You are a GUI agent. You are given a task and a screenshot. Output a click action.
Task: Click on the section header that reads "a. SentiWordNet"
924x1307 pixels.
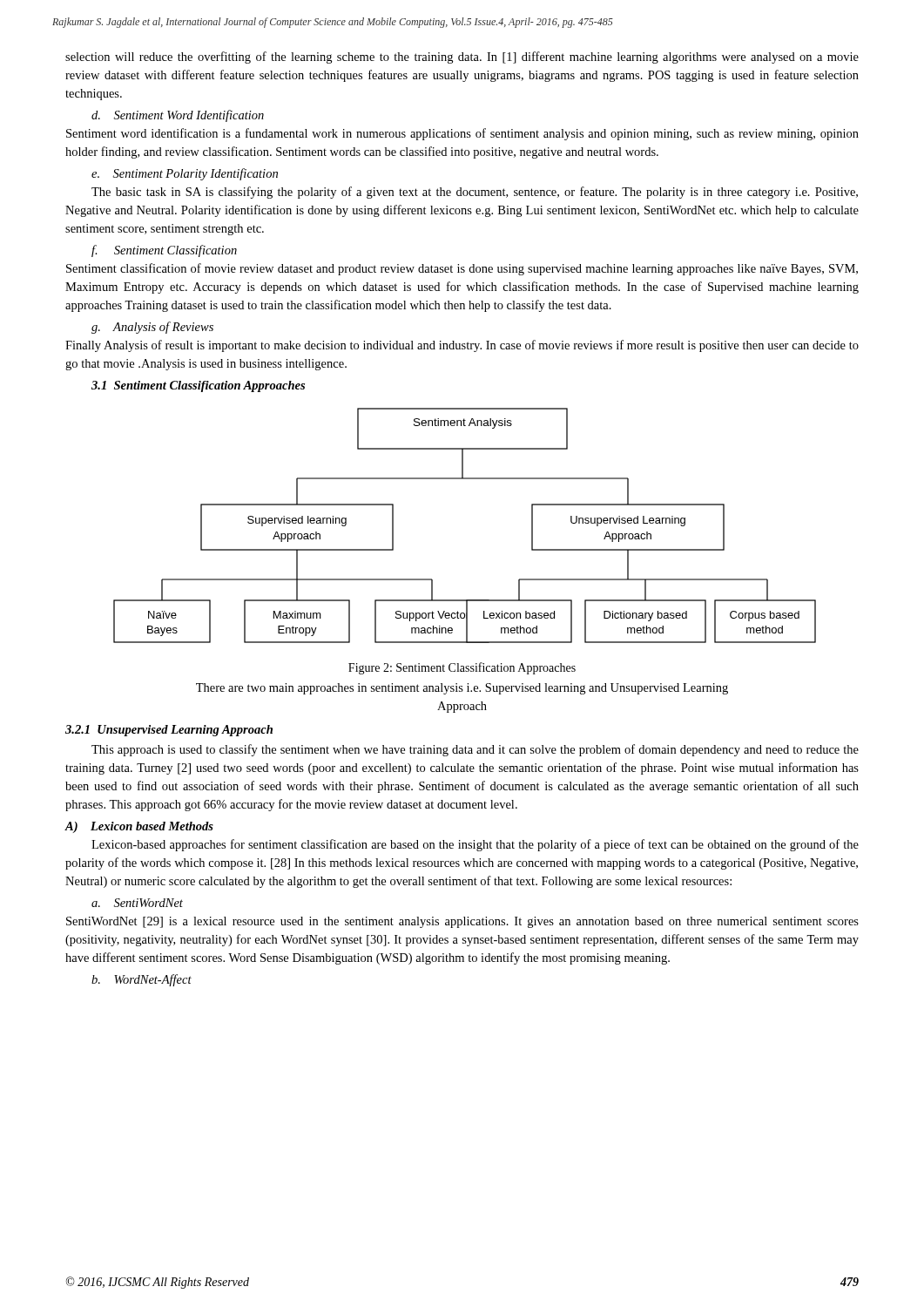click(137, 903)
